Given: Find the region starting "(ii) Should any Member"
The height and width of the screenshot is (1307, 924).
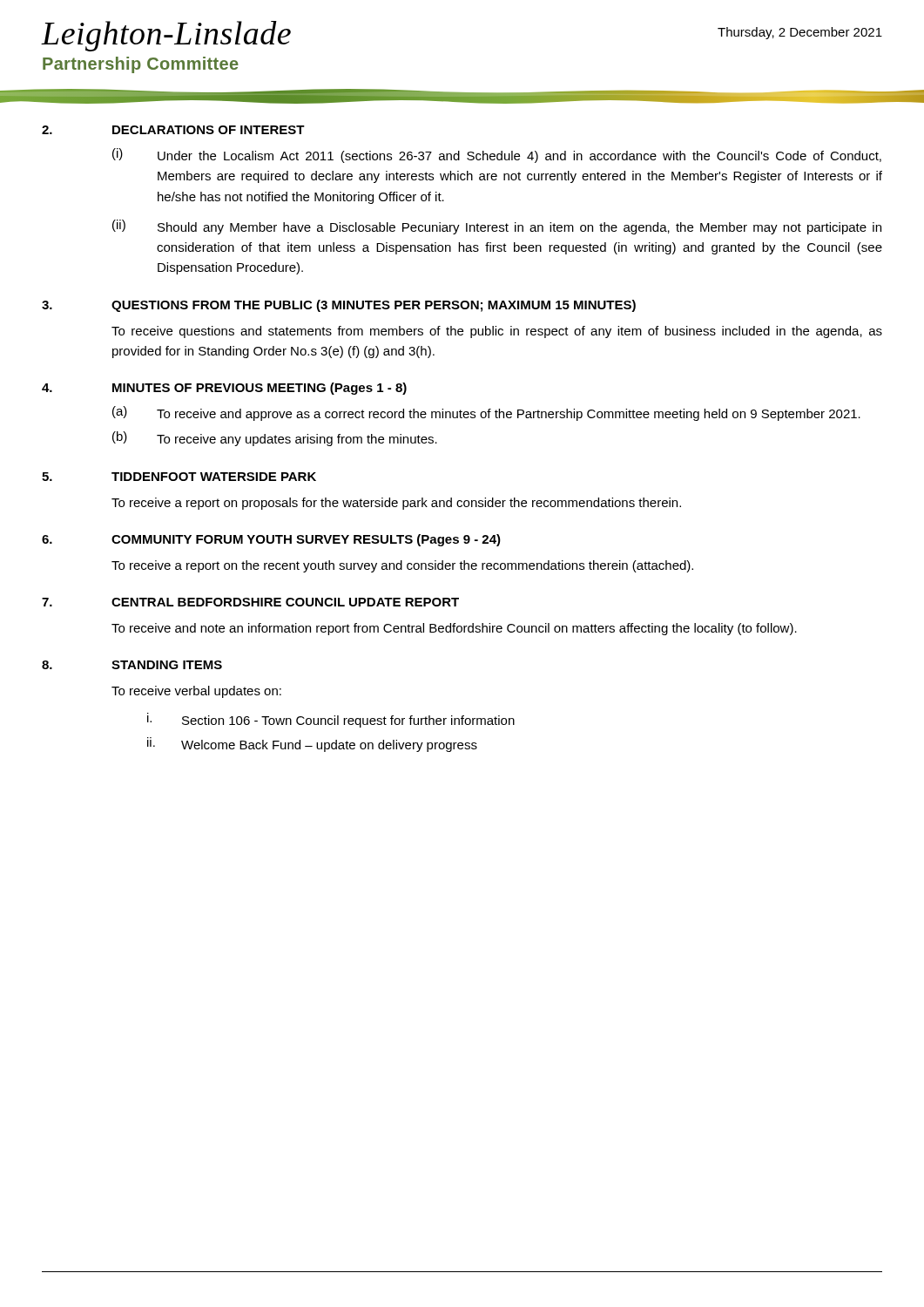Looking at the screenshot, I should tap(497, 247).
